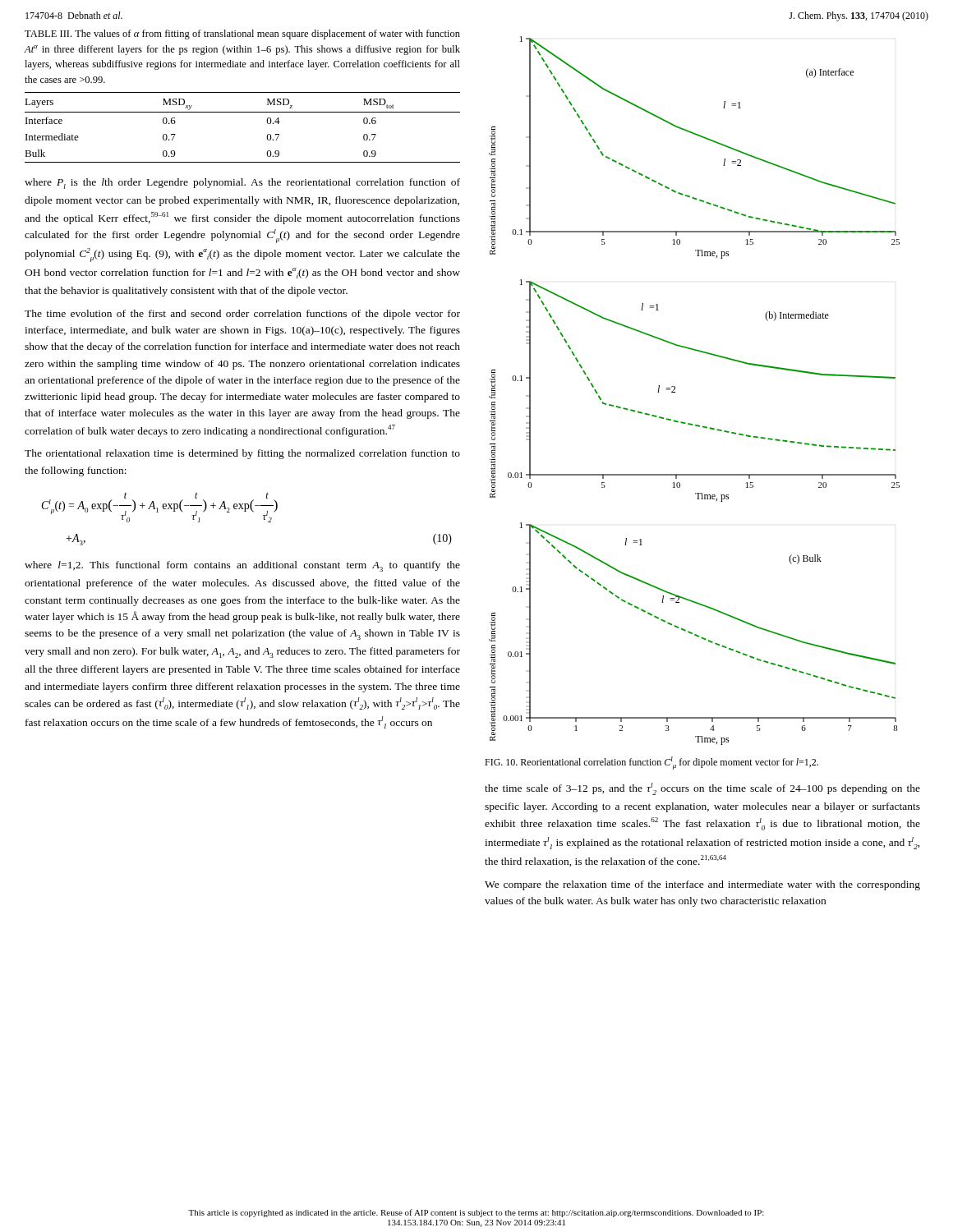Click on the text block starting "where Pl is the"
The height and width of the screenshot is (1232, 953).
tap(242, 236)
